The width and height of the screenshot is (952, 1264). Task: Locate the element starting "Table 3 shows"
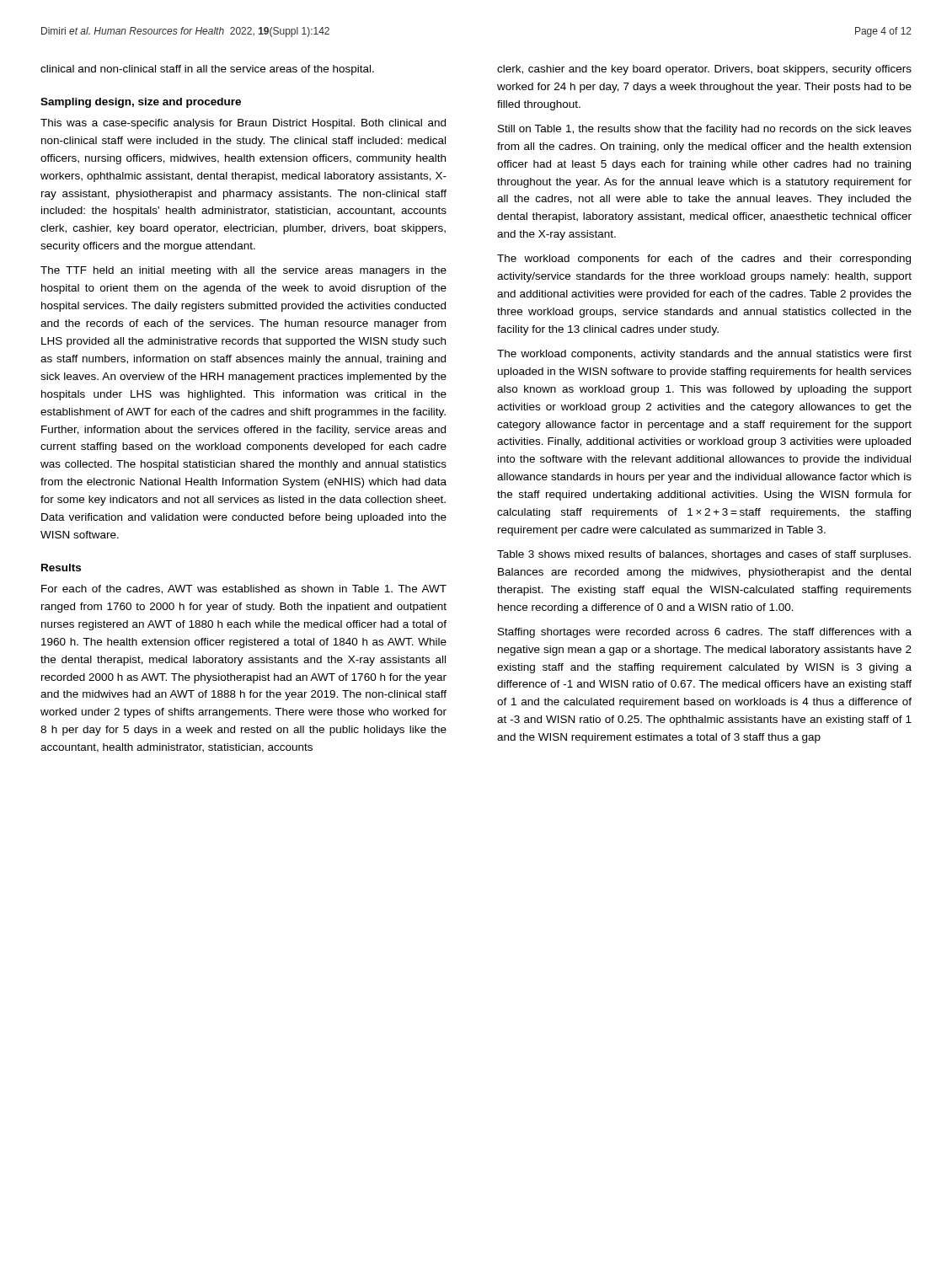pos(704,581)
